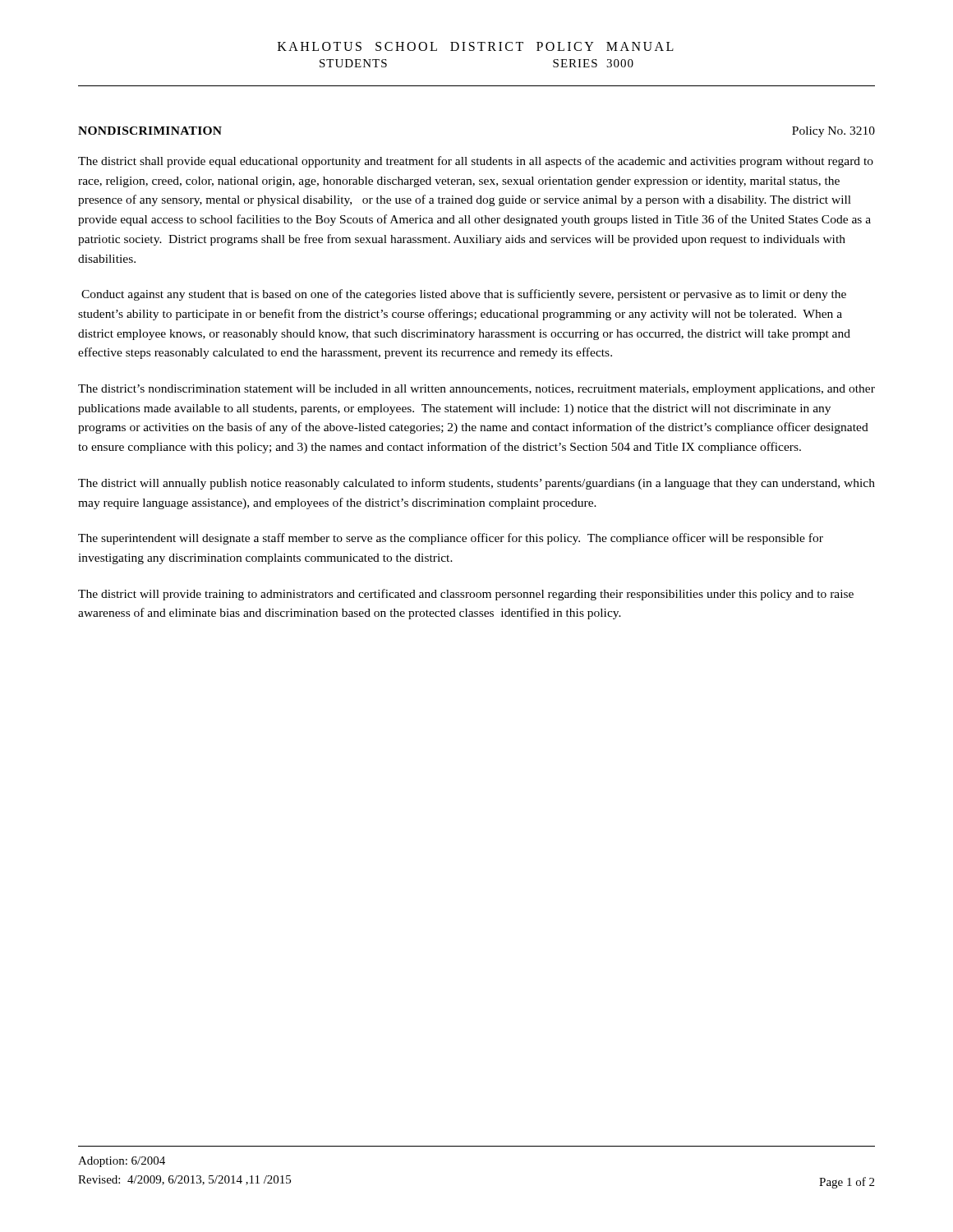Locate the text starting "The district will annually publish notice"

click(x=476, y=492)
